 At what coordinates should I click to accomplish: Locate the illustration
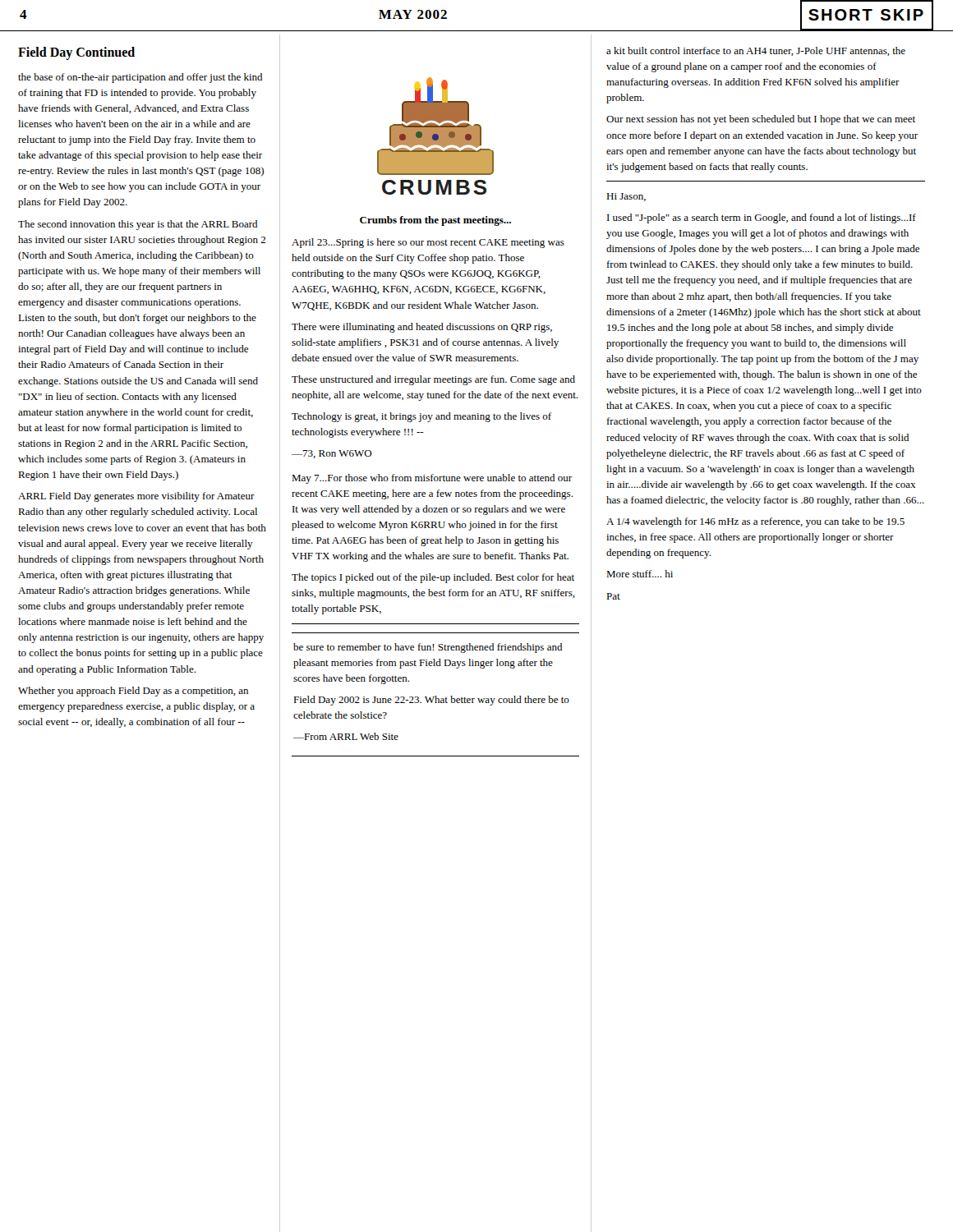pos(435,125)
